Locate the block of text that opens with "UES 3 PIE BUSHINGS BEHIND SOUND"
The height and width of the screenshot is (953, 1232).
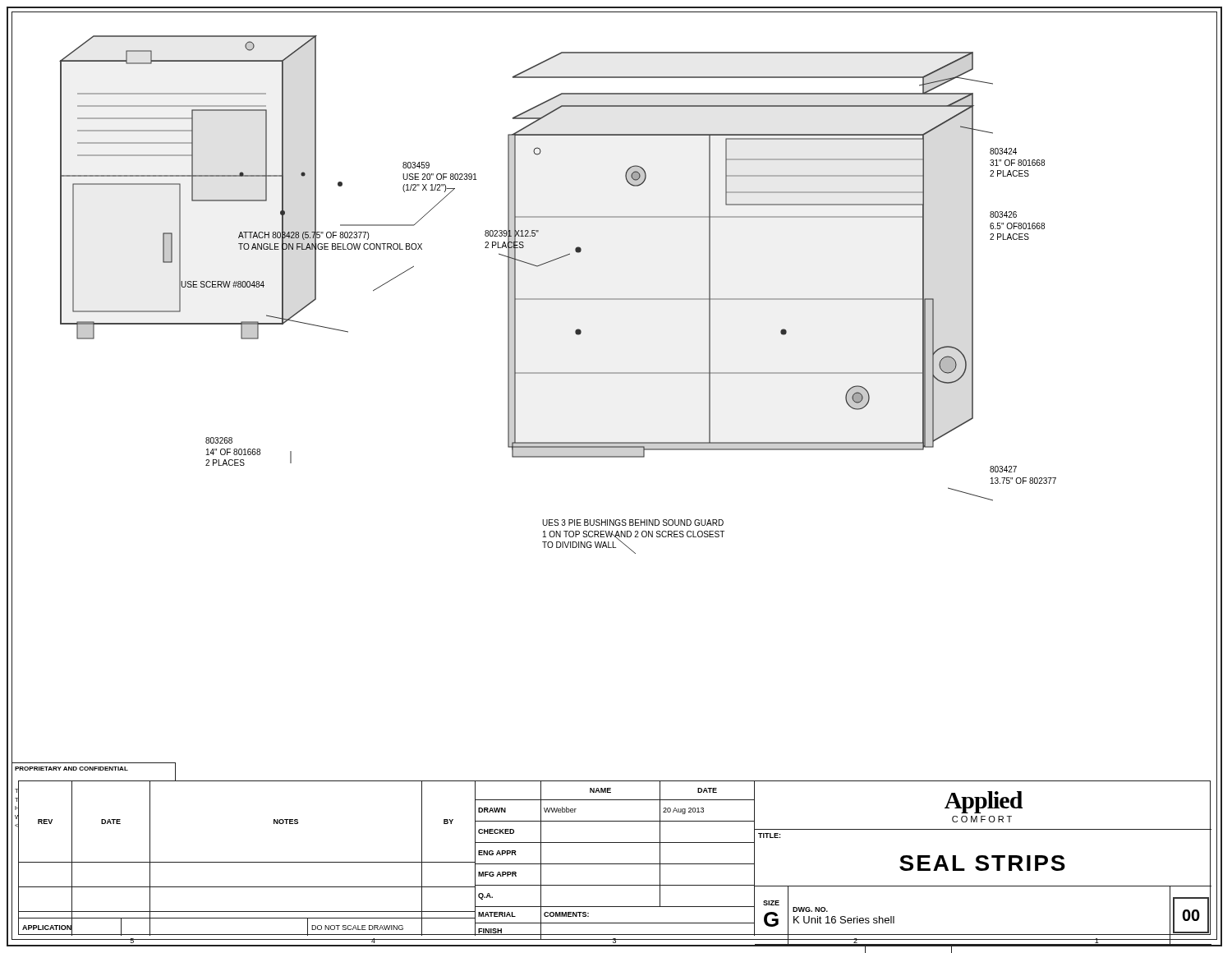(633, 534)
